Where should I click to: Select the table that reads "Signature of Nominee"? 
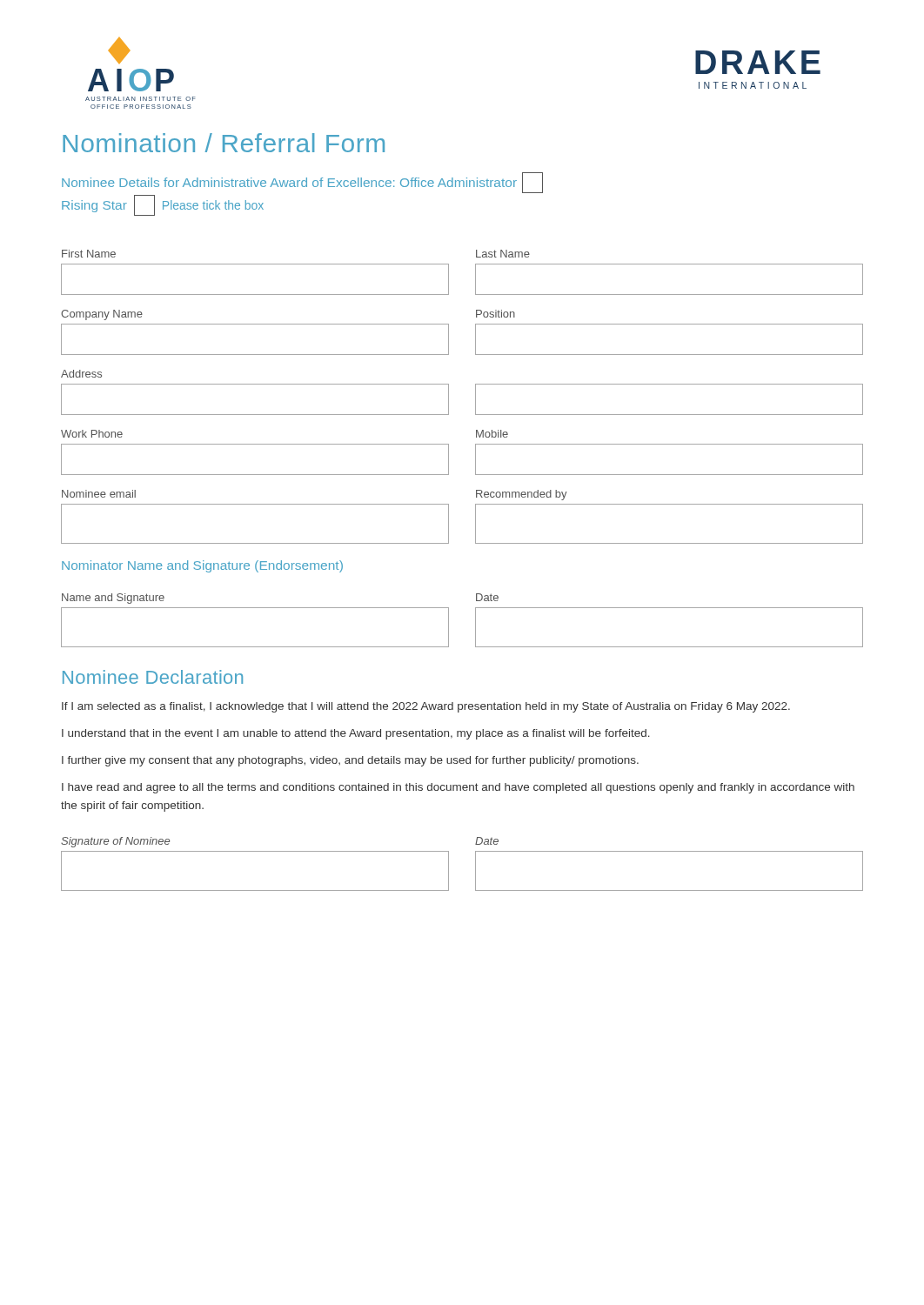462,857
